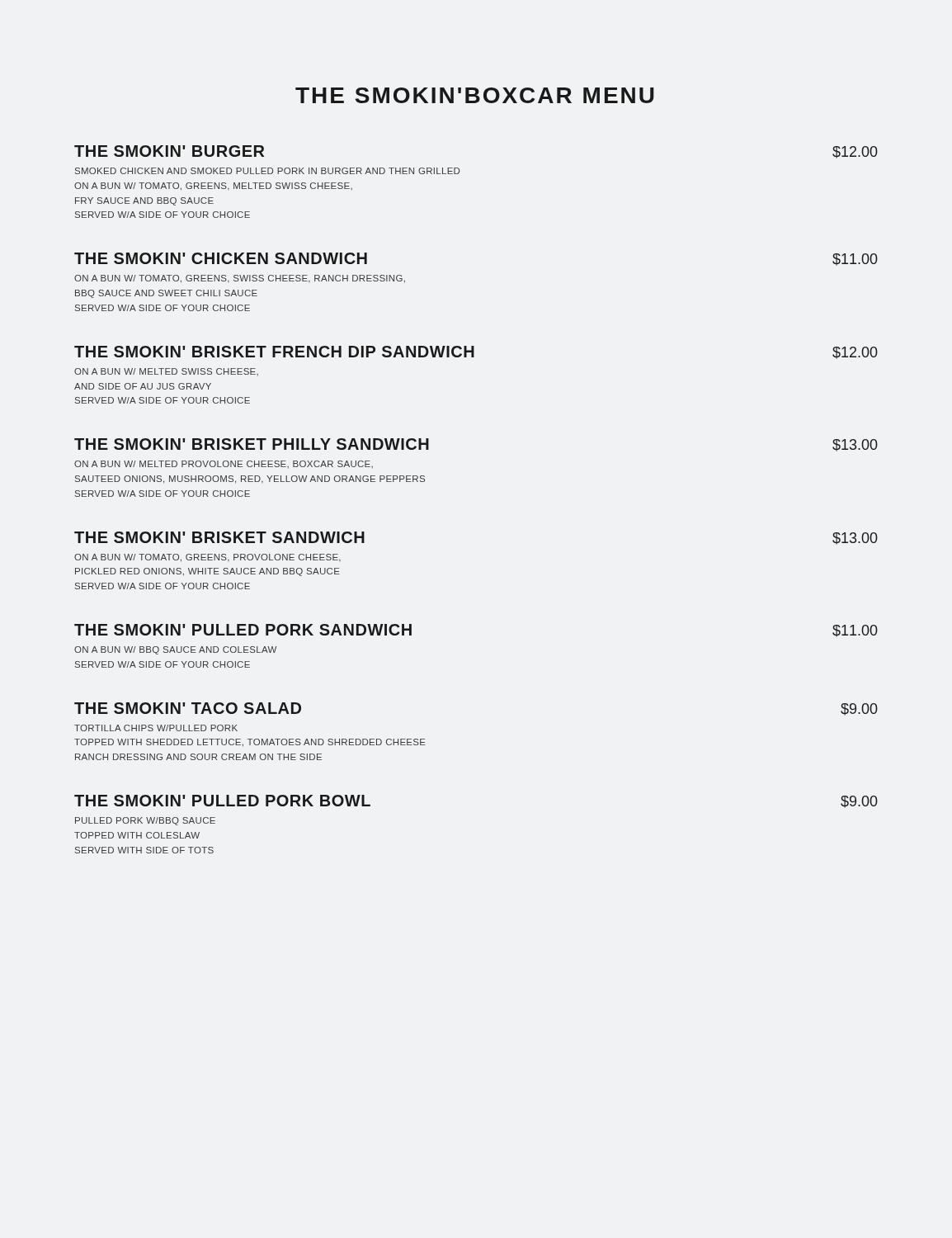Viewport: 952px width, 1238px height.
Task: Where is the passage that starts "THE SMOKIN' PULLED PORK SANDWICH ON A BUN"?
Action: point(241,630)
